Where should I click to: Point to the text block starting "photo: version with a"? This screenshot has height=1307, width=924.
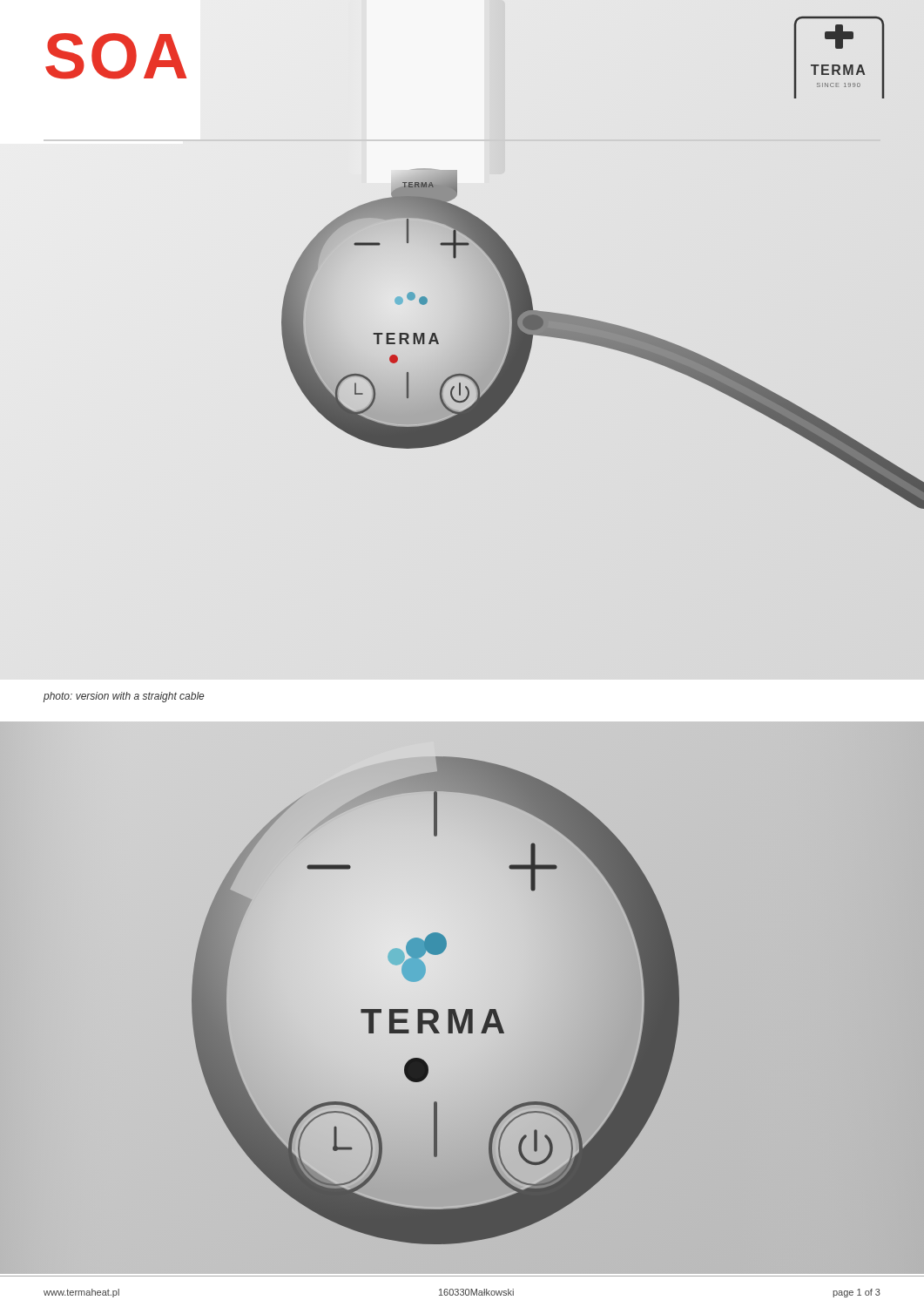124,696
